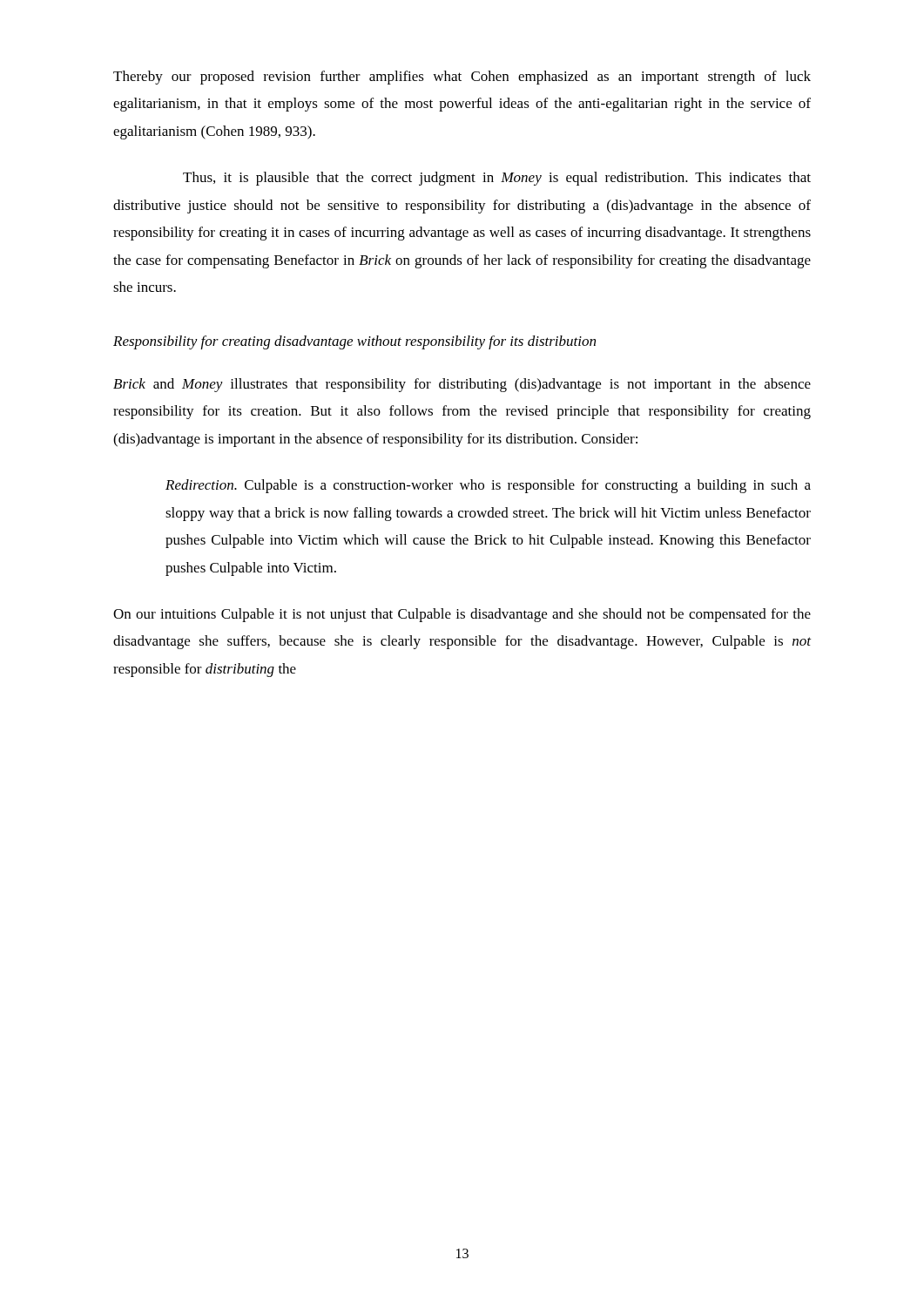Find the text block that reads "On our intuitions Culpable it is"

point(462,641)
